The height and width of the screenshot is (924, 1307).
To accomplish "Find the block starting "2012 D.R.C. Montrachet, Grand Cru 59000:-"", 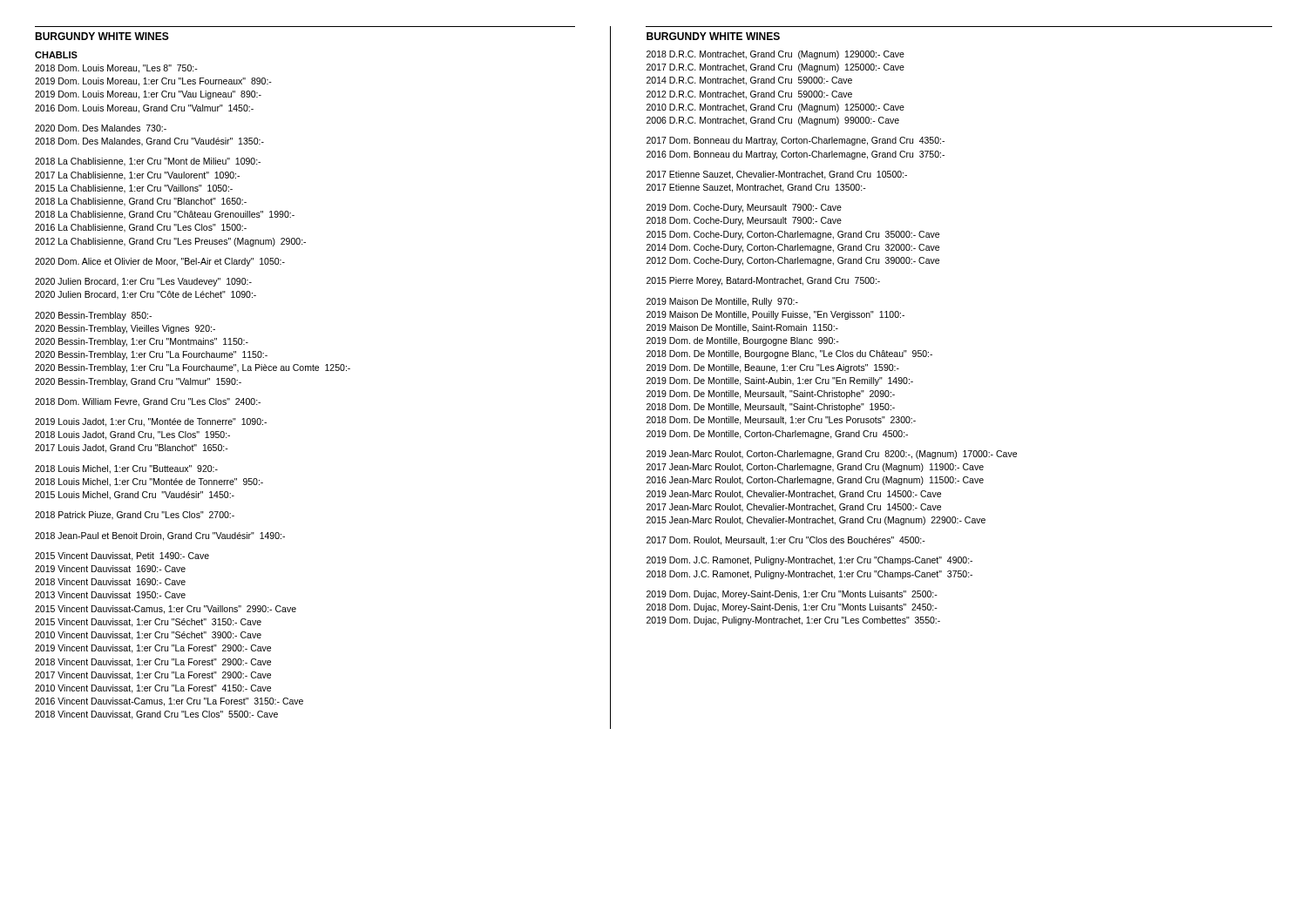I will (x=749, y=94).
